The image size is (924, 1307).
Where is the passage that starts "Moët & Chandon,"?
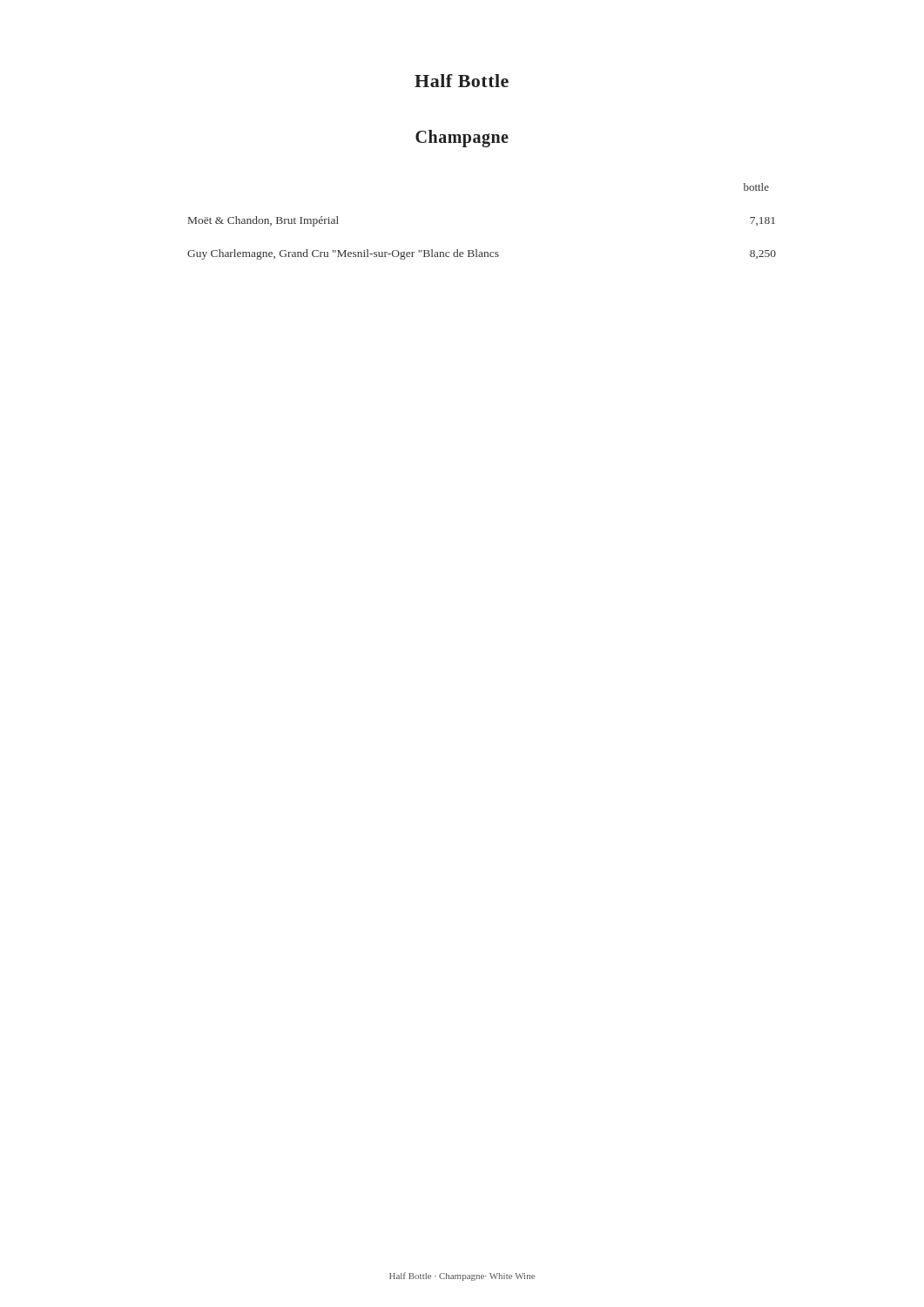coord(265,221)
